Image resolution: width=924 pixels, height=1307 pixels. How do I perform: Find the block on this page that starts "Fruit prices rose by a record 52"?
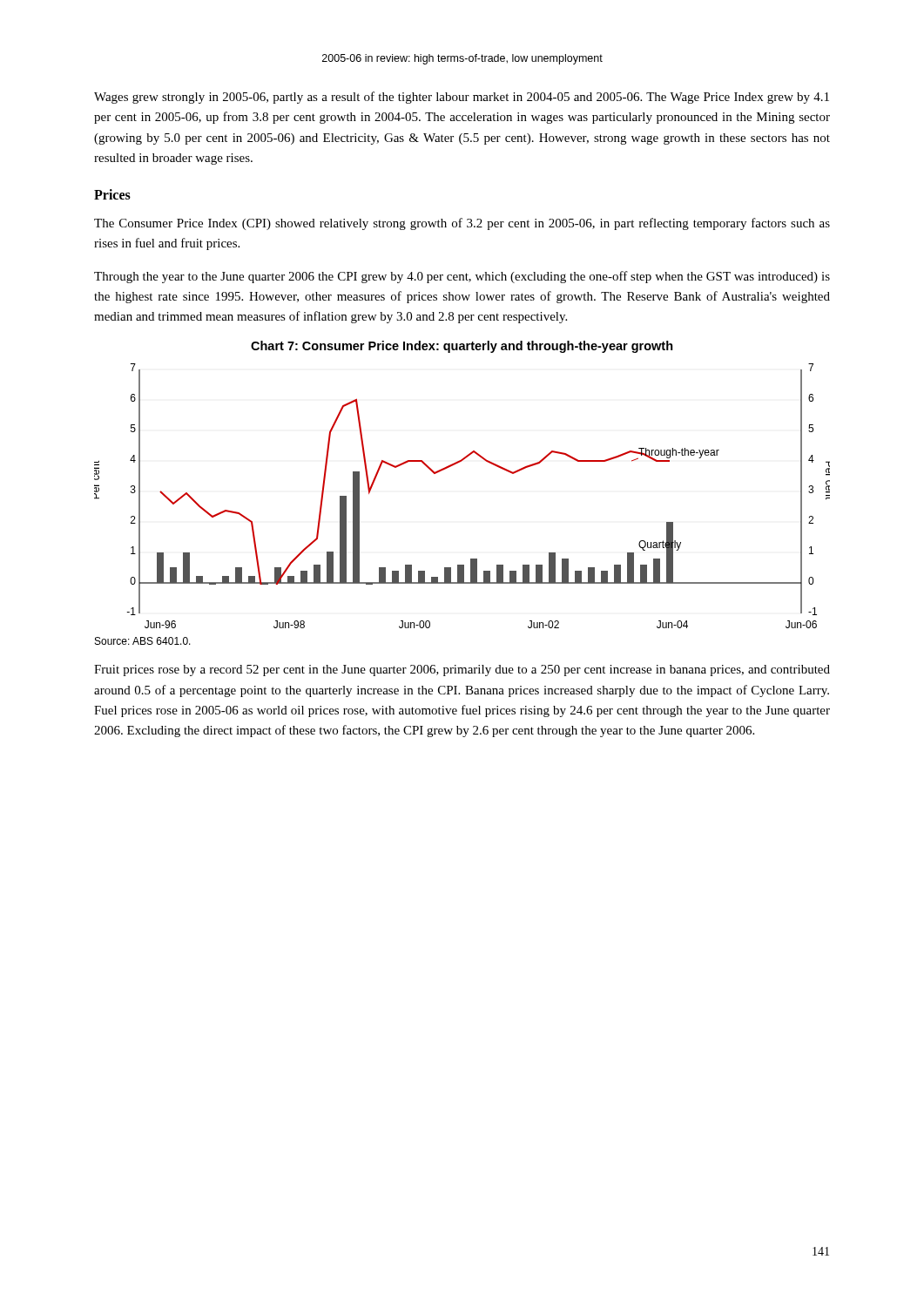pos(462,700)
